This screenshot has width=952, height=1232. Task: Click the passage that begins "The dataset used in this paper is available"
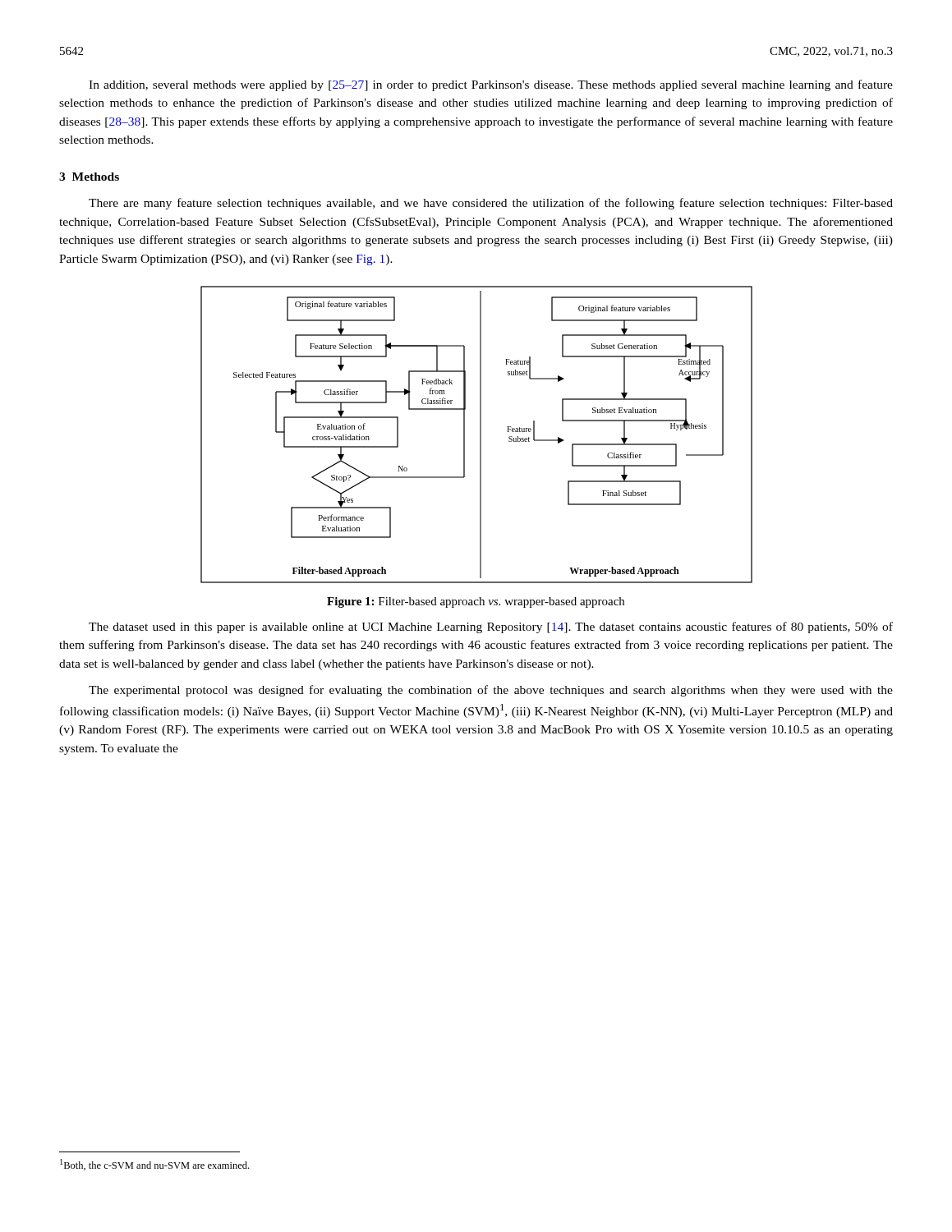coord(476,645)
